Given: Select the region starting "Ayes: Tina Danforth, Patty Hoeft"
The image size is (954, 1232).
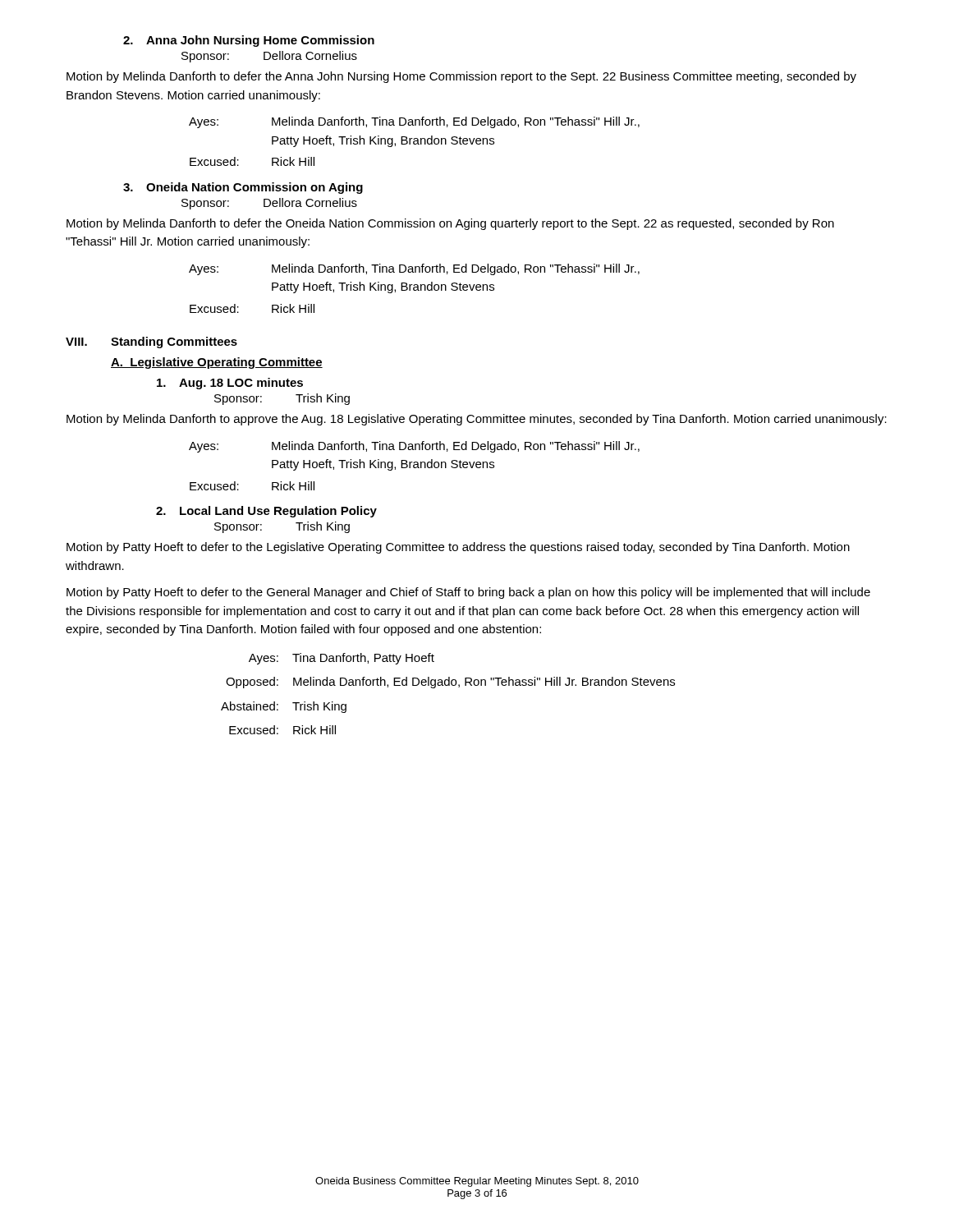Looking at the screenshot, I should 311,657.
